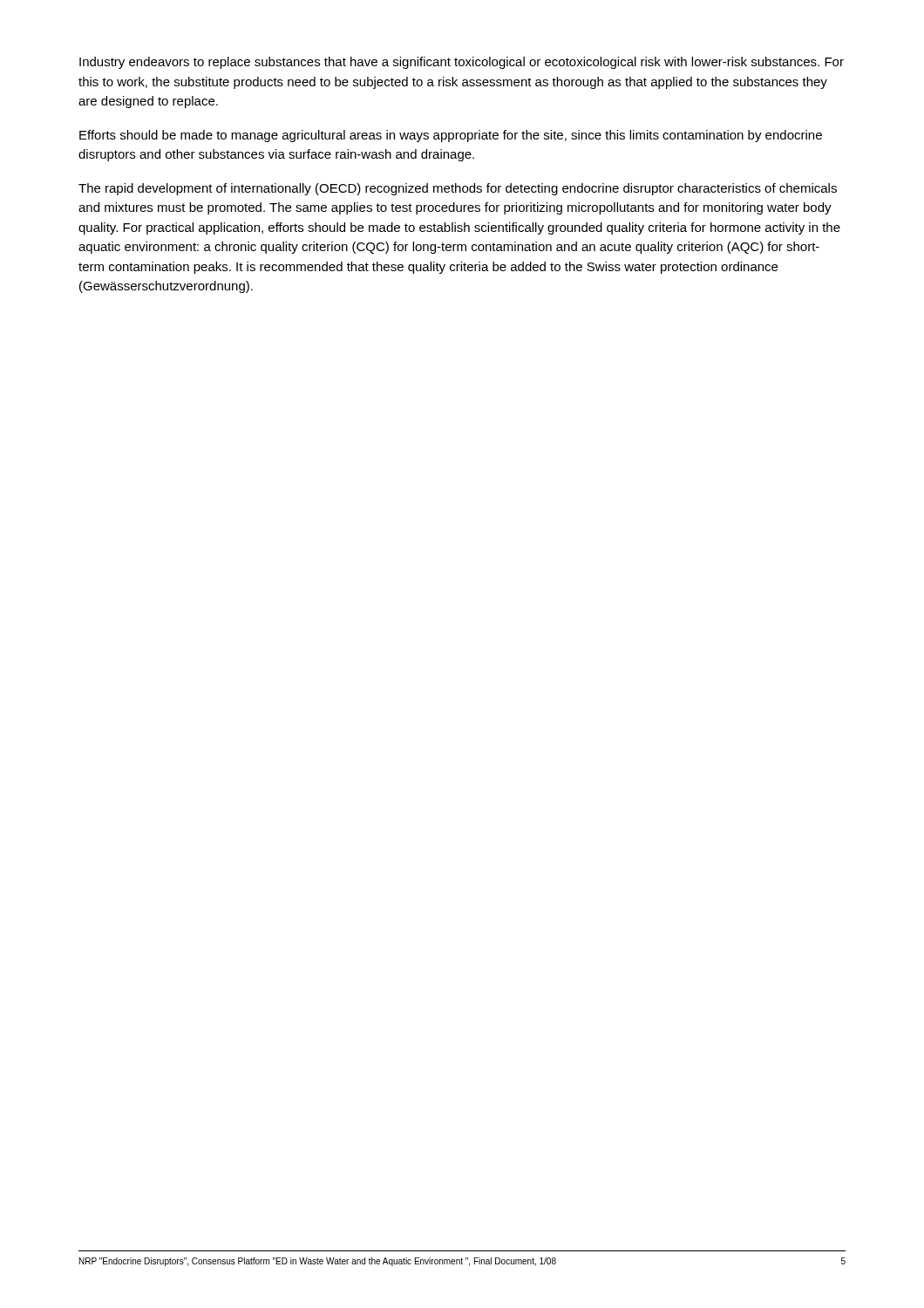Find the block starting "Industry endeavors to"
924x1308 pixels.
[x=461, y=81]
